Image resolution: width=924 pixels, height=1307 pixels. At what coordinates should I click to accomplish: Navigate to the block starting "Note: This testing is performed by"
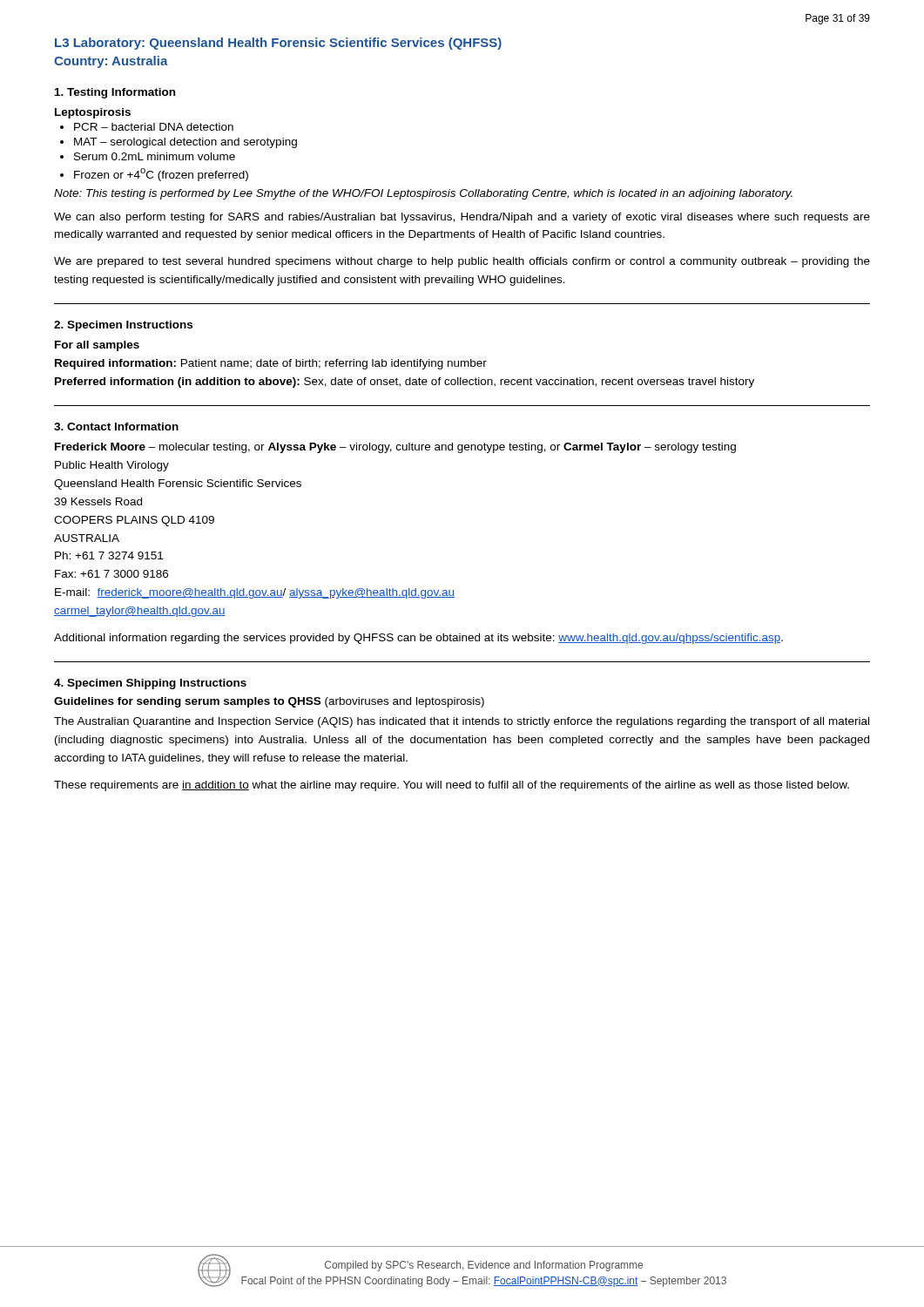[x=462, y=193]
